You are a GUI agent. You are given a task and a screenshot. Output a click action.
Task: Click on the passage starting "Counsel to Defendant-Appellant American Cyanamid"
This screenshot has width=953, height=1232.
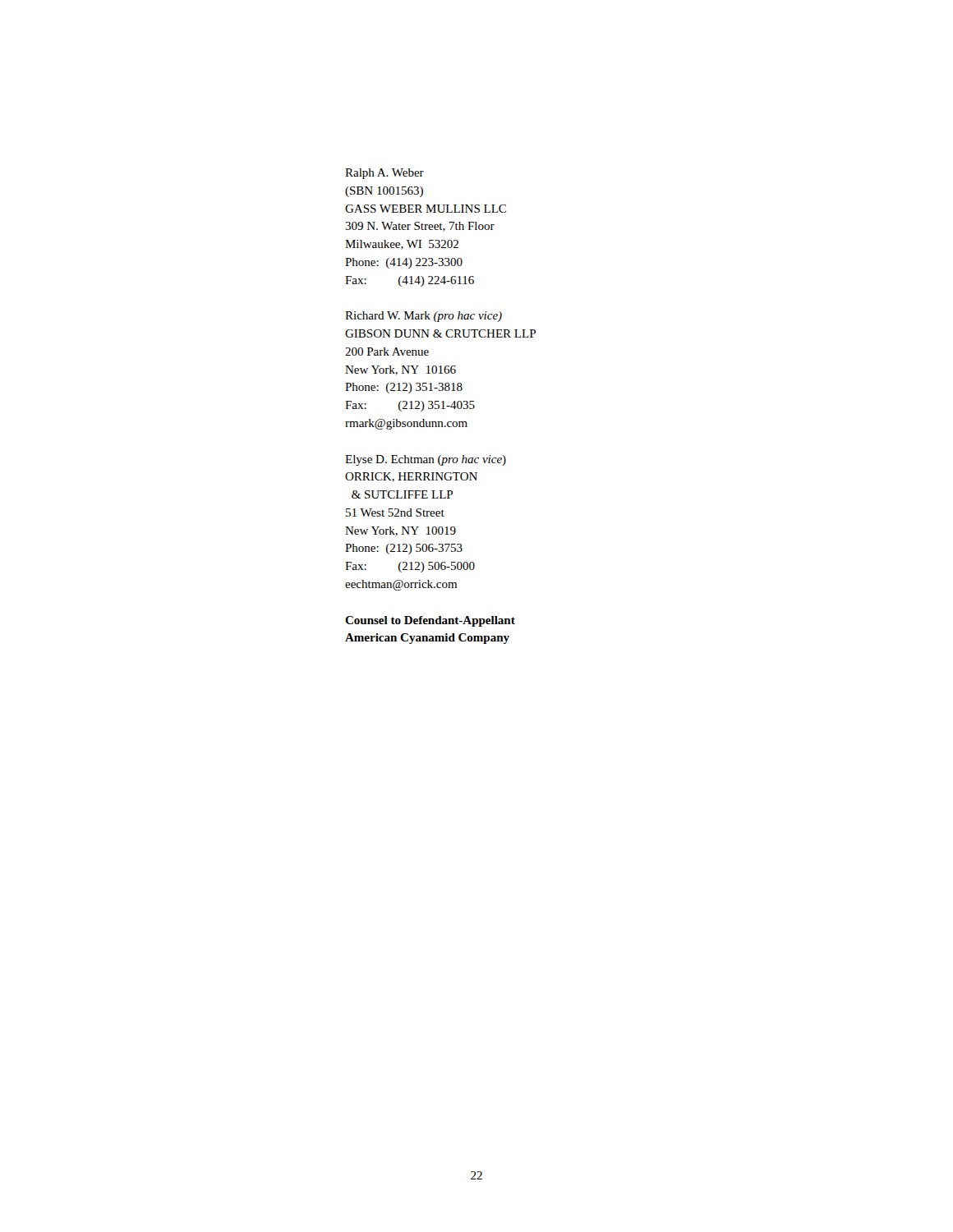coord(430,621)
